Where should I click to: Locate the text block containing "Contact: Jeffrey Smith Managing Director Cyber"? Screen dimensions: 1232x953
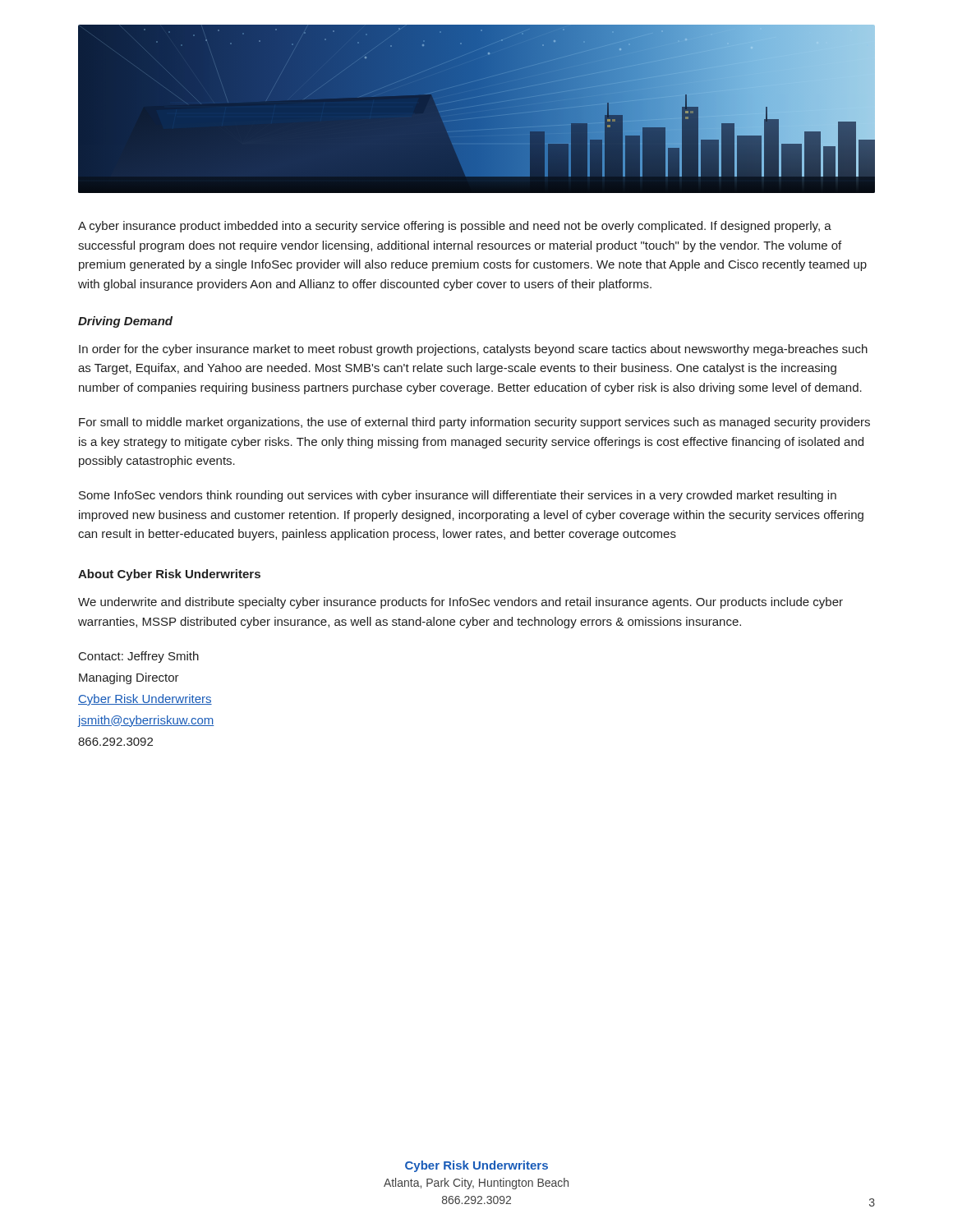[146, 698]
